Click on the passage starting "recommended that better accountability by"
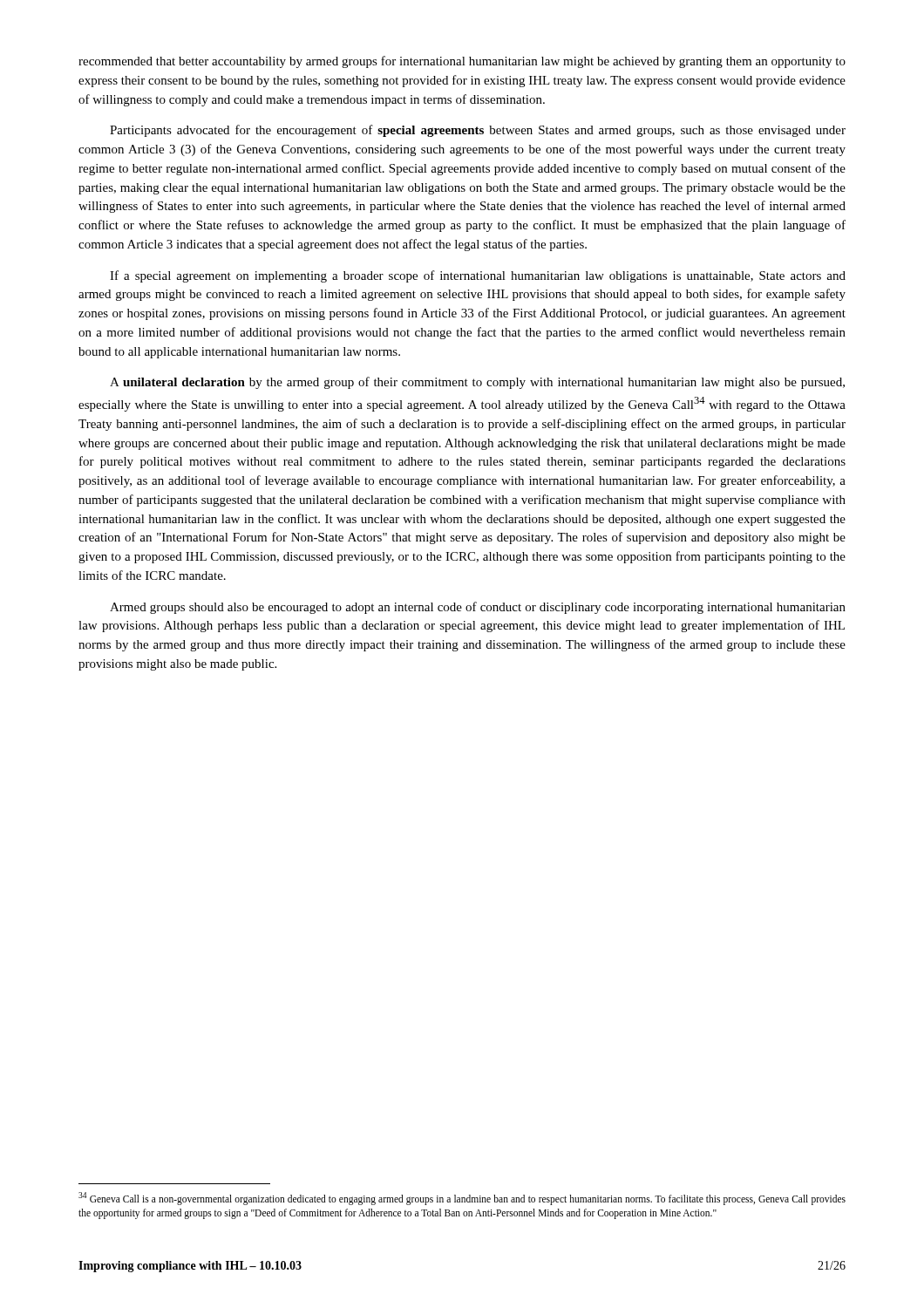Image resolution: width=924 pixels, height=1308 pixels. (x=462, y=80)
